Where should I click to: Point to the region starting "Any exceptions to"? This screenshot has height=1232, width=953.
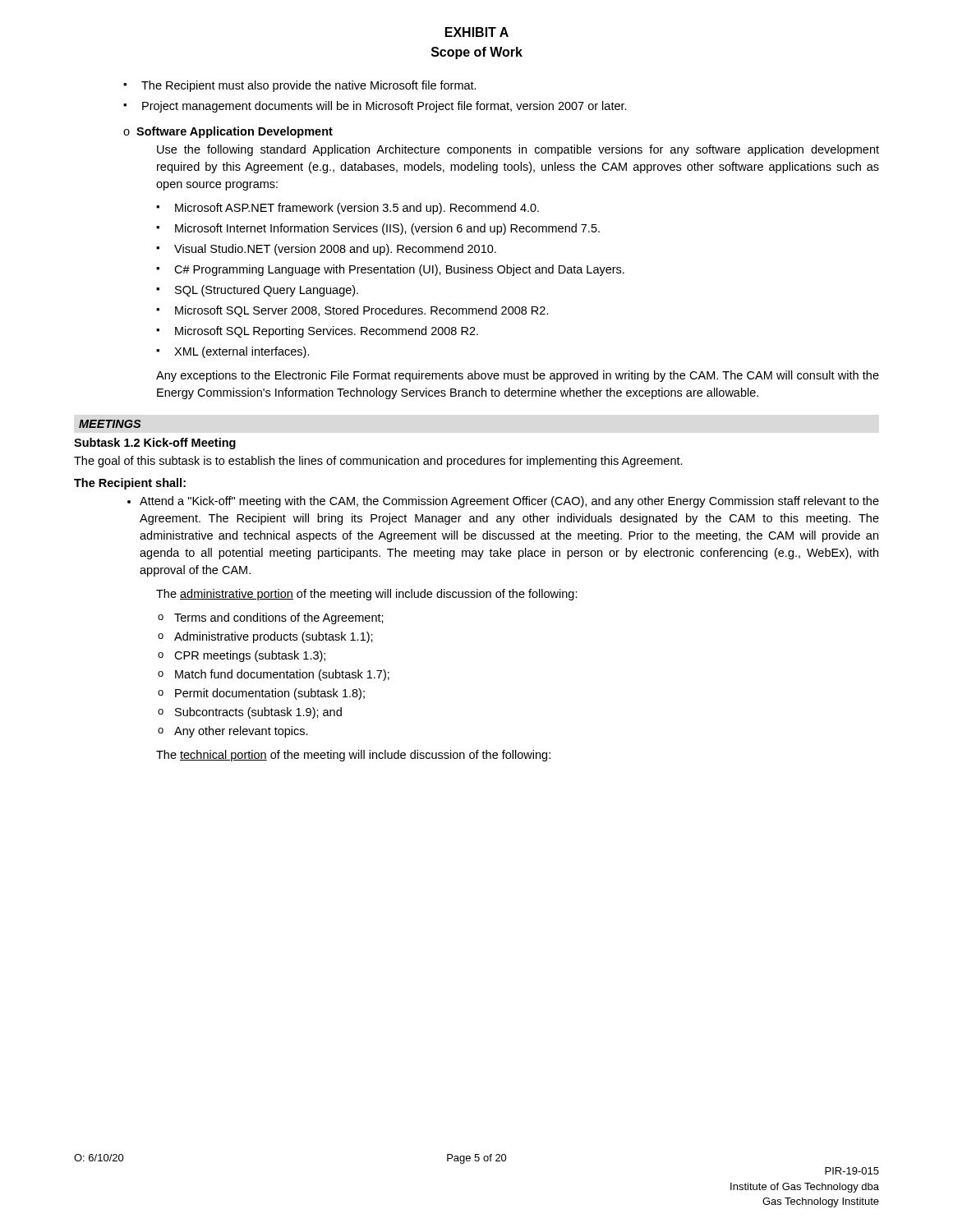[518, 384]
